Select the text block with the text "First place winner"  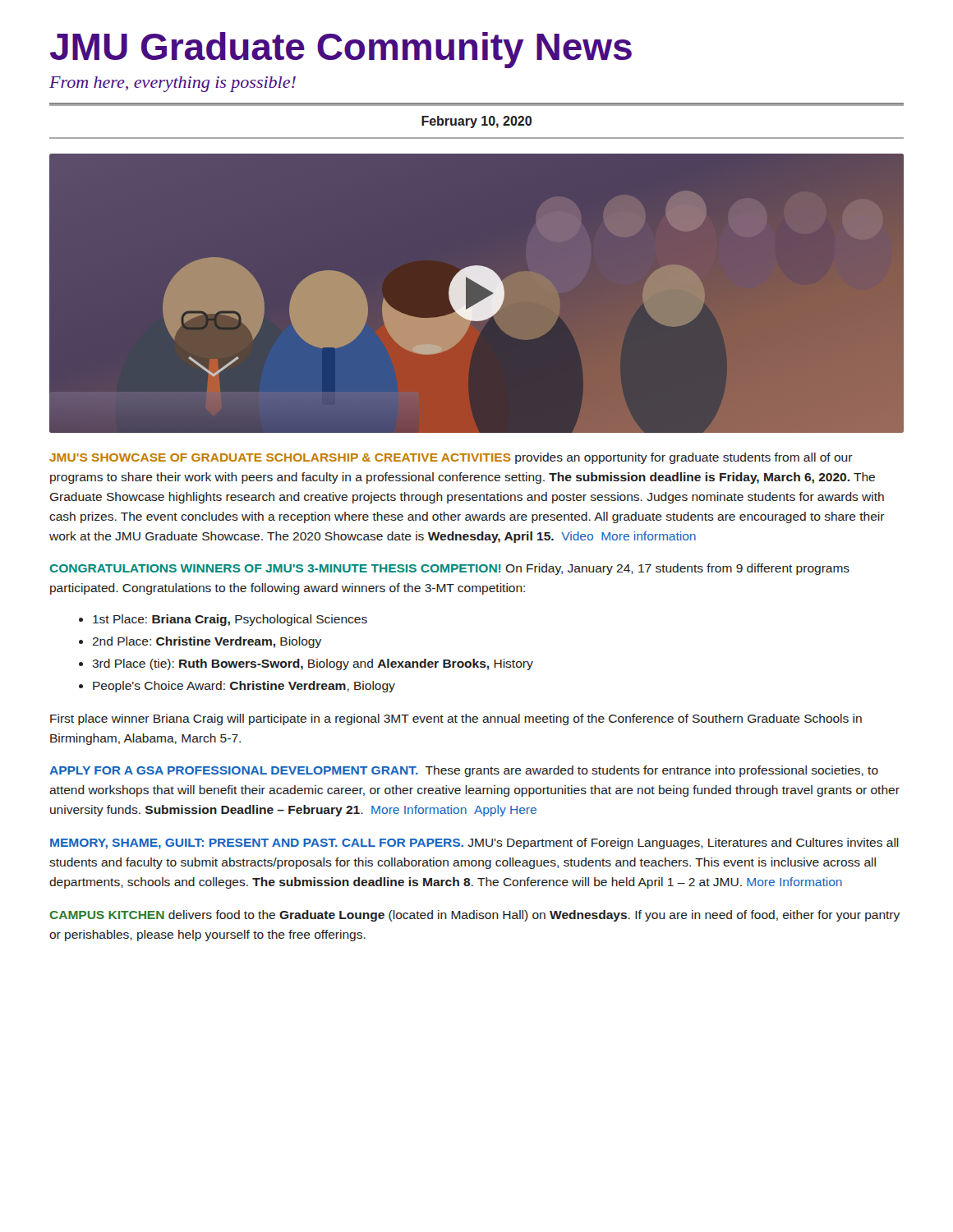476,728
